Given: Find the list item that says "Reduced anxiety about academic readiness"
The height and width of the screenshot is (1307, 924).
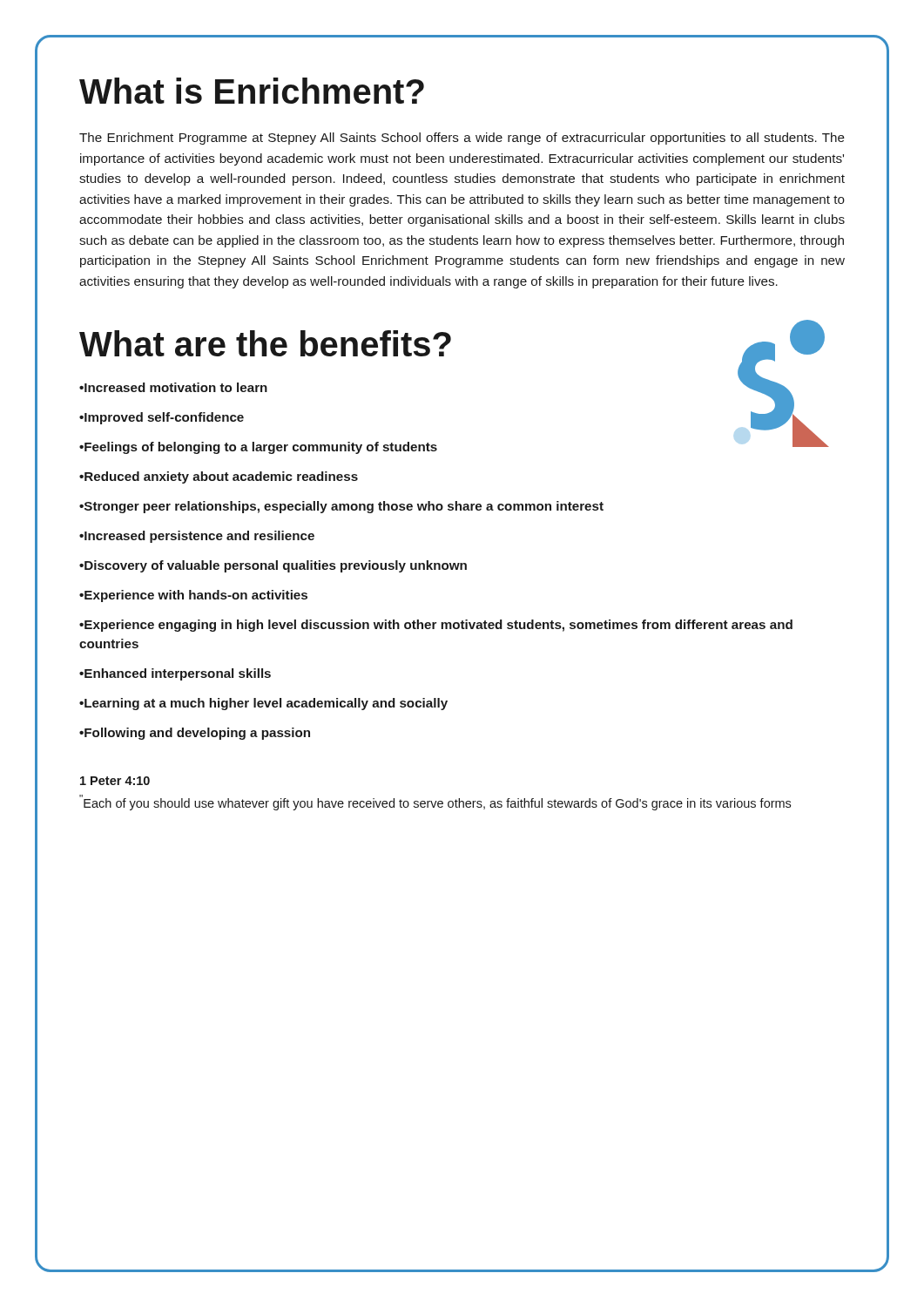Looking at the screenshot, I should [221, 476].
